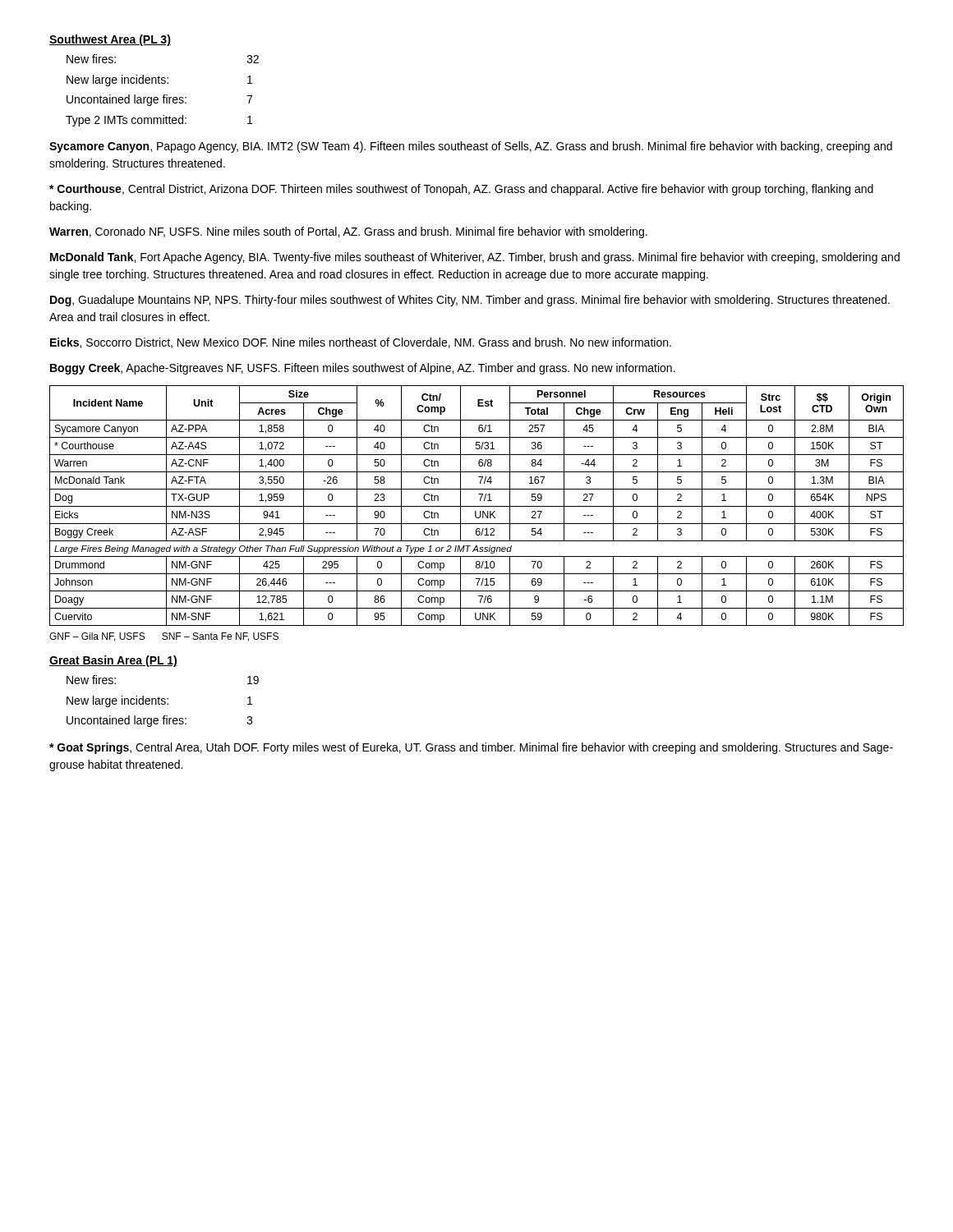
Task: Locate the text block containing "Goat Springs, Central Area,"
Action: click(x=471, y=756)
